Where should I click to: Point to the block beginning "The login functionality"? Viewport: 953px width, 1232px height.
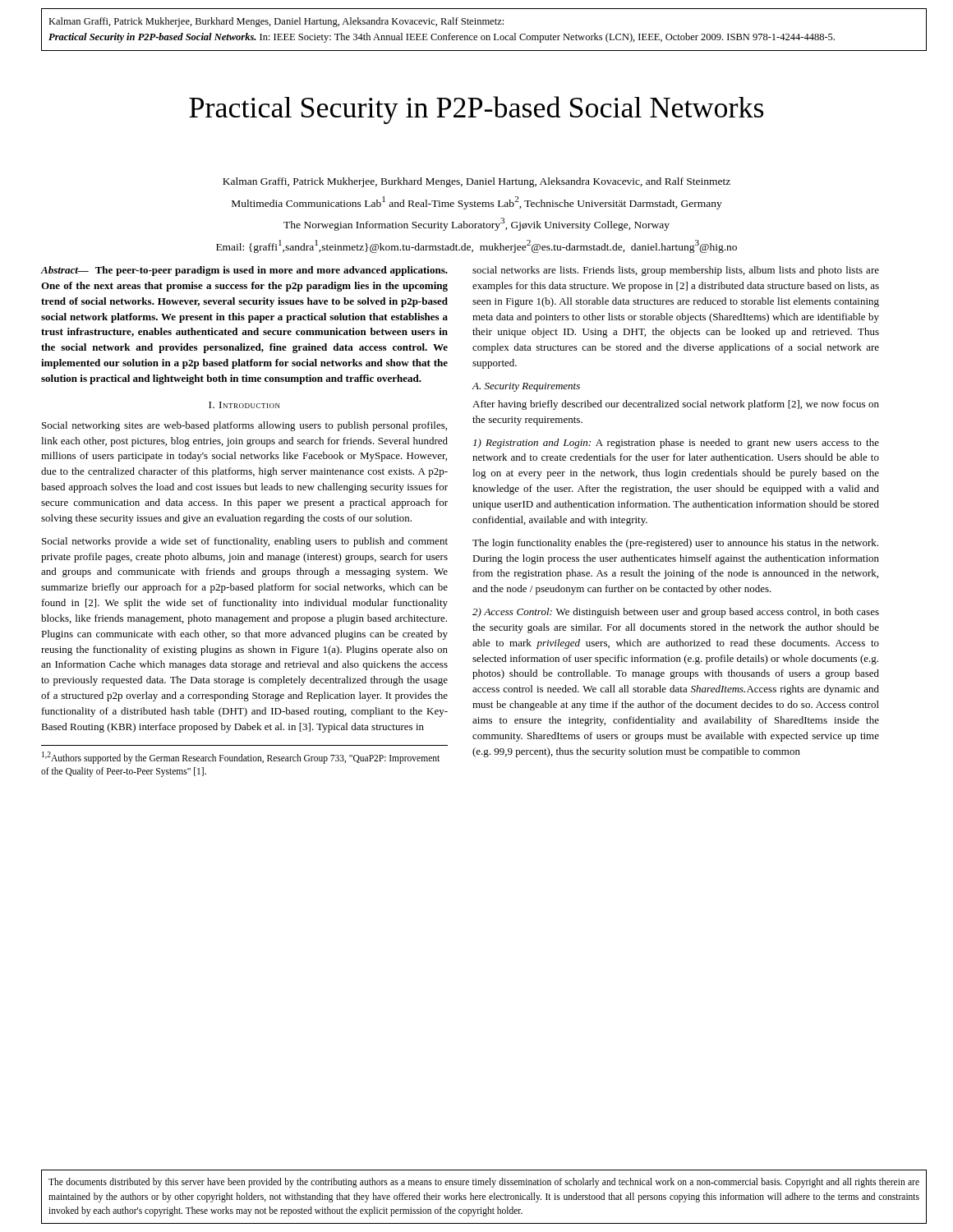[676, 565]
